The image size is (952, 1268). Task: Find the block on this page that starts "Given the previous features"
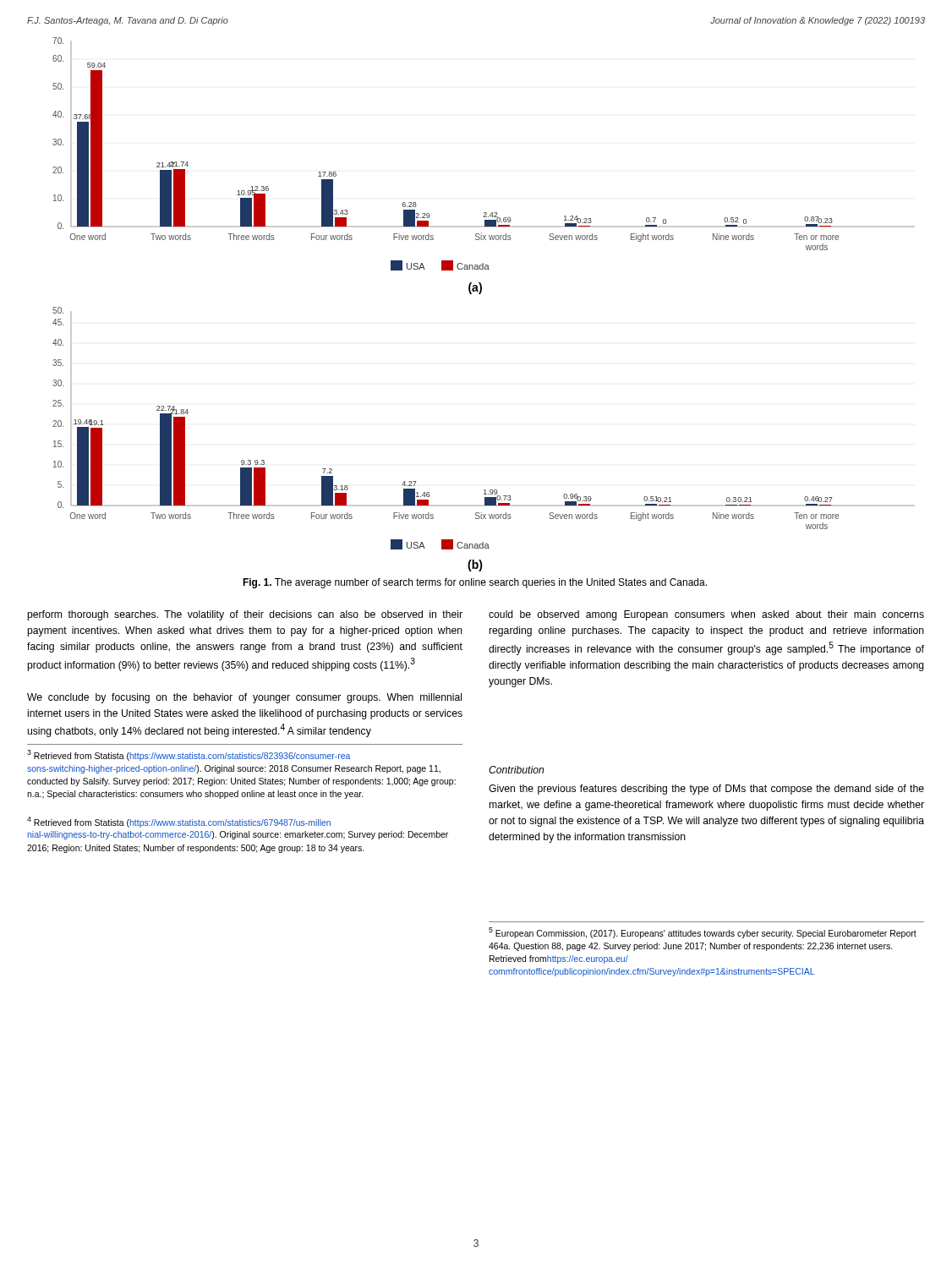(706, 813)
